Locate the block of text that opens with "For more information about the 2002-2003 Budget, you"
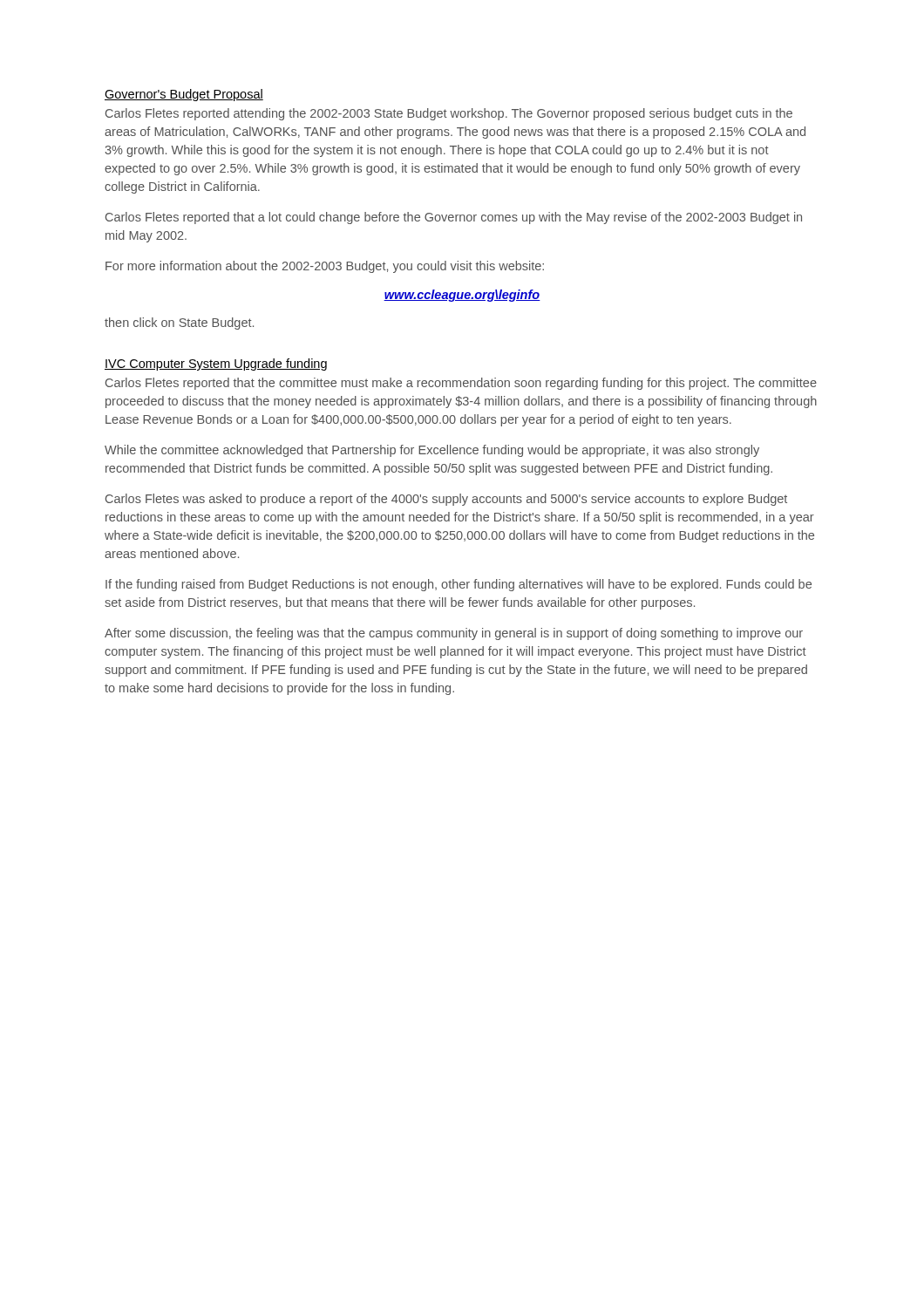Screen dimensions: 1308x924 pos(325,266)
